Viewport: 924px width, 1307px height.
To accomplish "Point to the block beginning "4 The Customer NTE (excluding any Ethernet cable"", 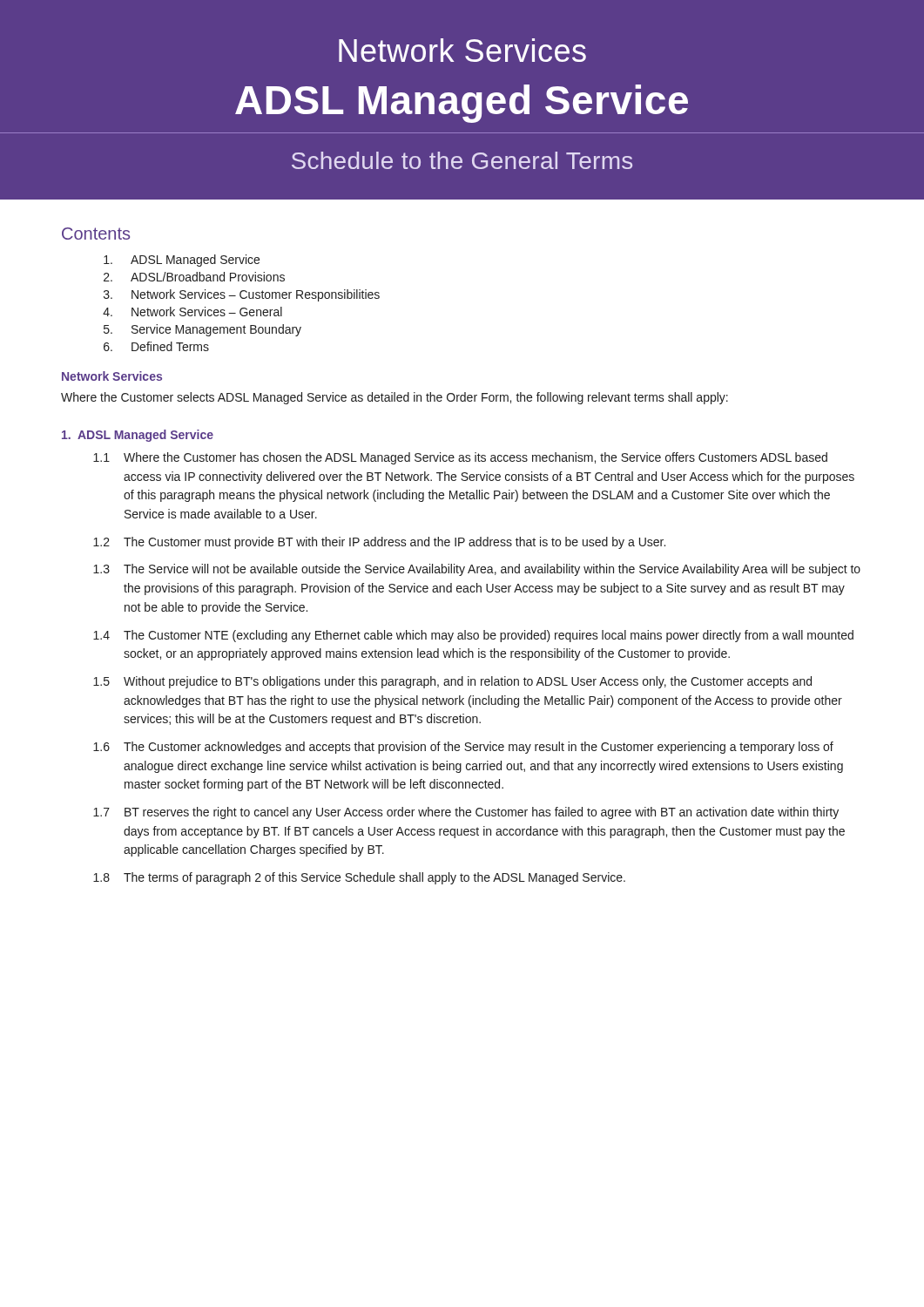I will coord(462,645).
